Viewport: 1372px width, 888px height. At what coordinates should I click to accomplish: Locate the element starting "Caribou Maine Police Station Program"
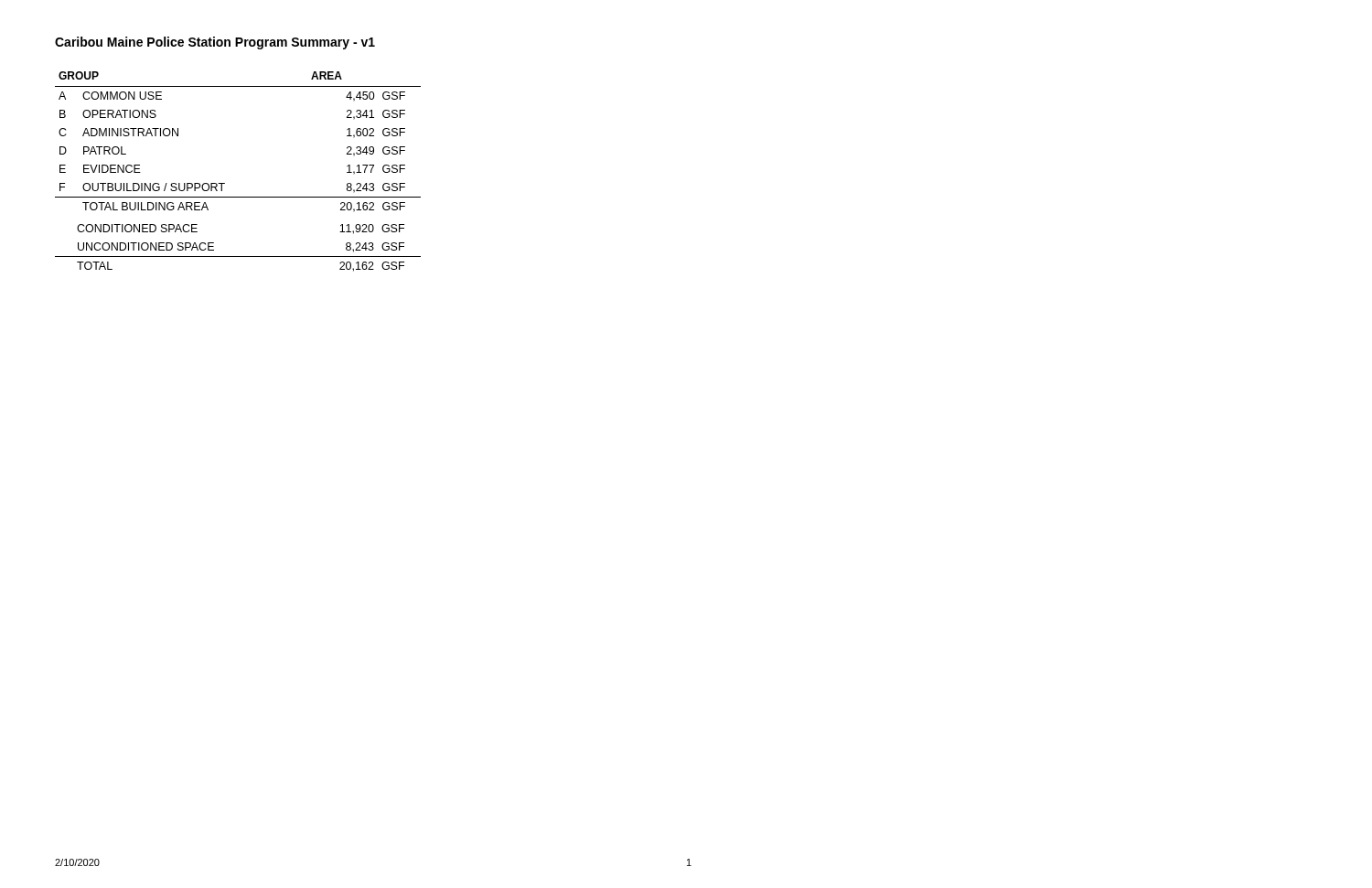[215, 42]
